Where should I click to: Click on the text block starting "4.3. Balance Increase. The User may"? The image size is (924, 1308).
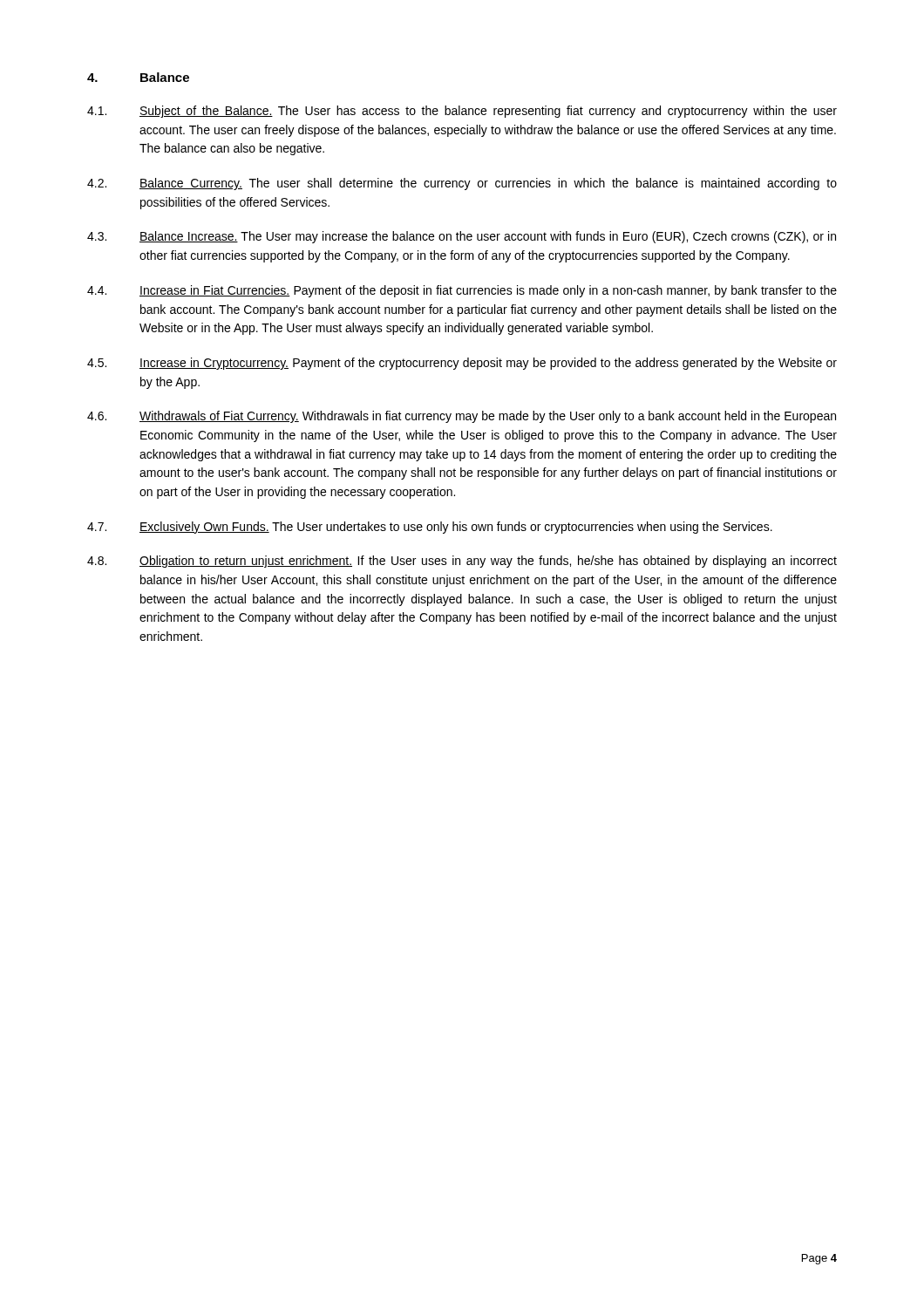coord(462,247)
